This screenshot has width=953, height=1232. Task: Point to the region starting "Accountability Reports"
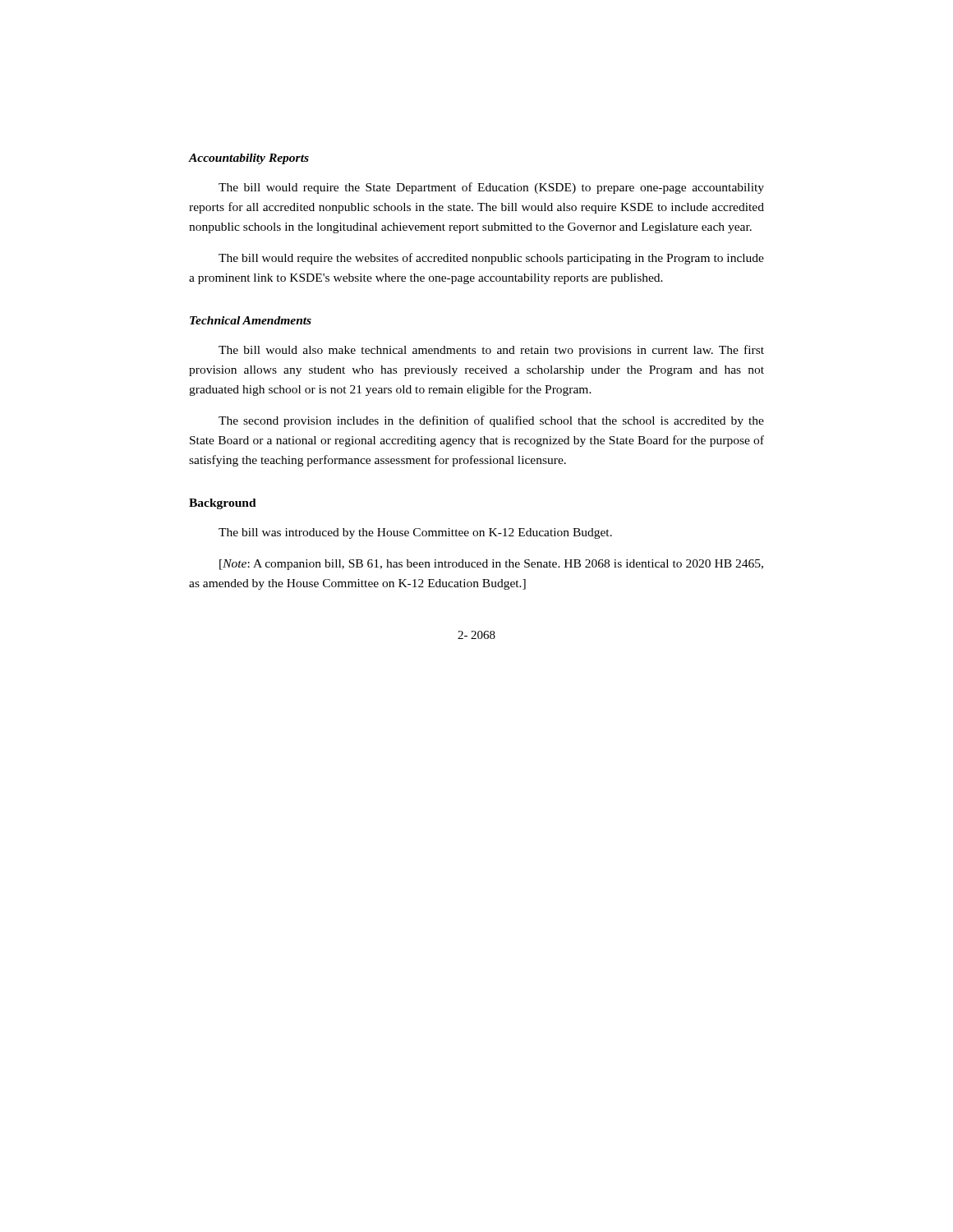249,159
